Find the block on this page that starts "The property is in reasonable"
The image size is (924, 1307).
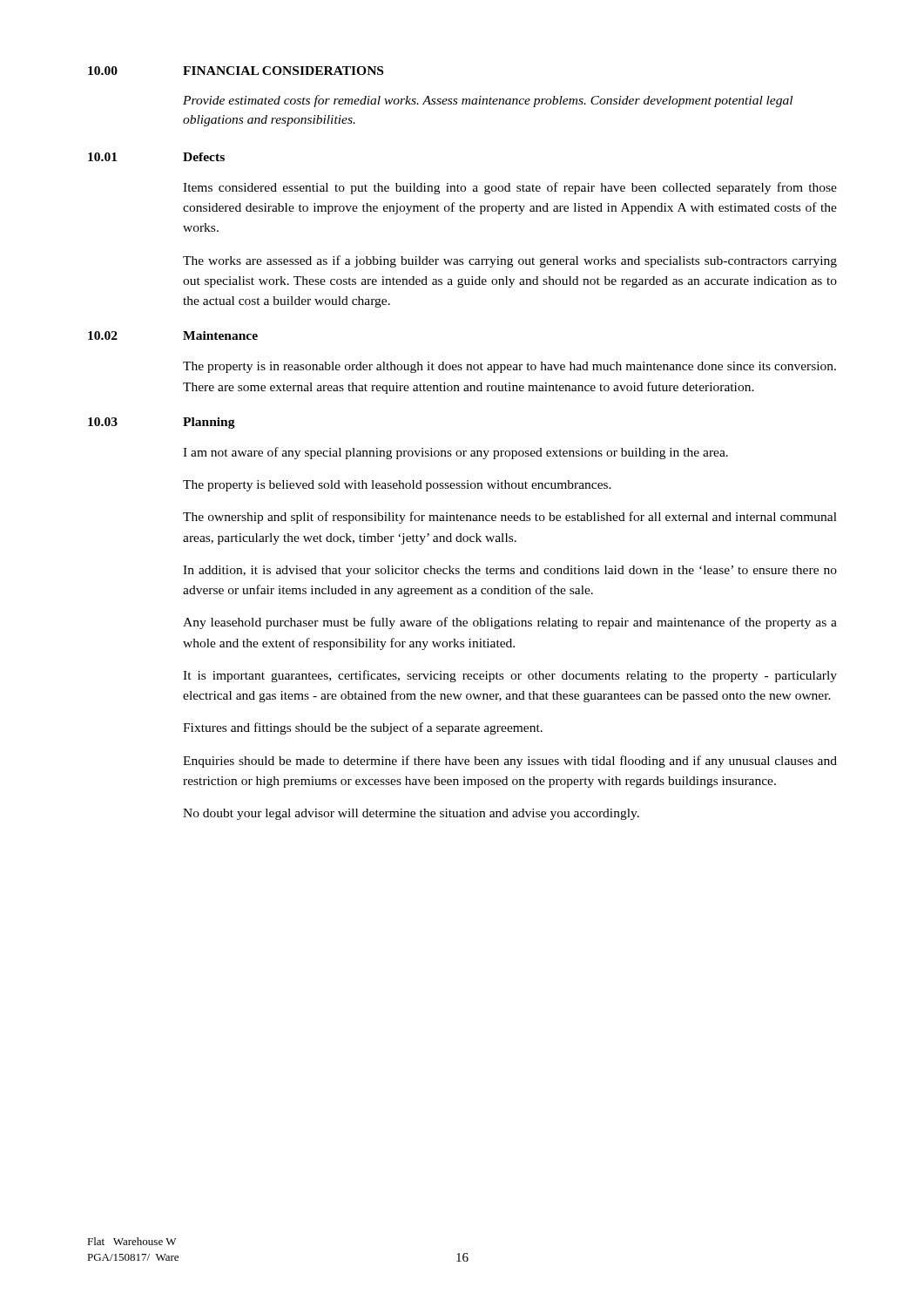(x=510, y=376)
